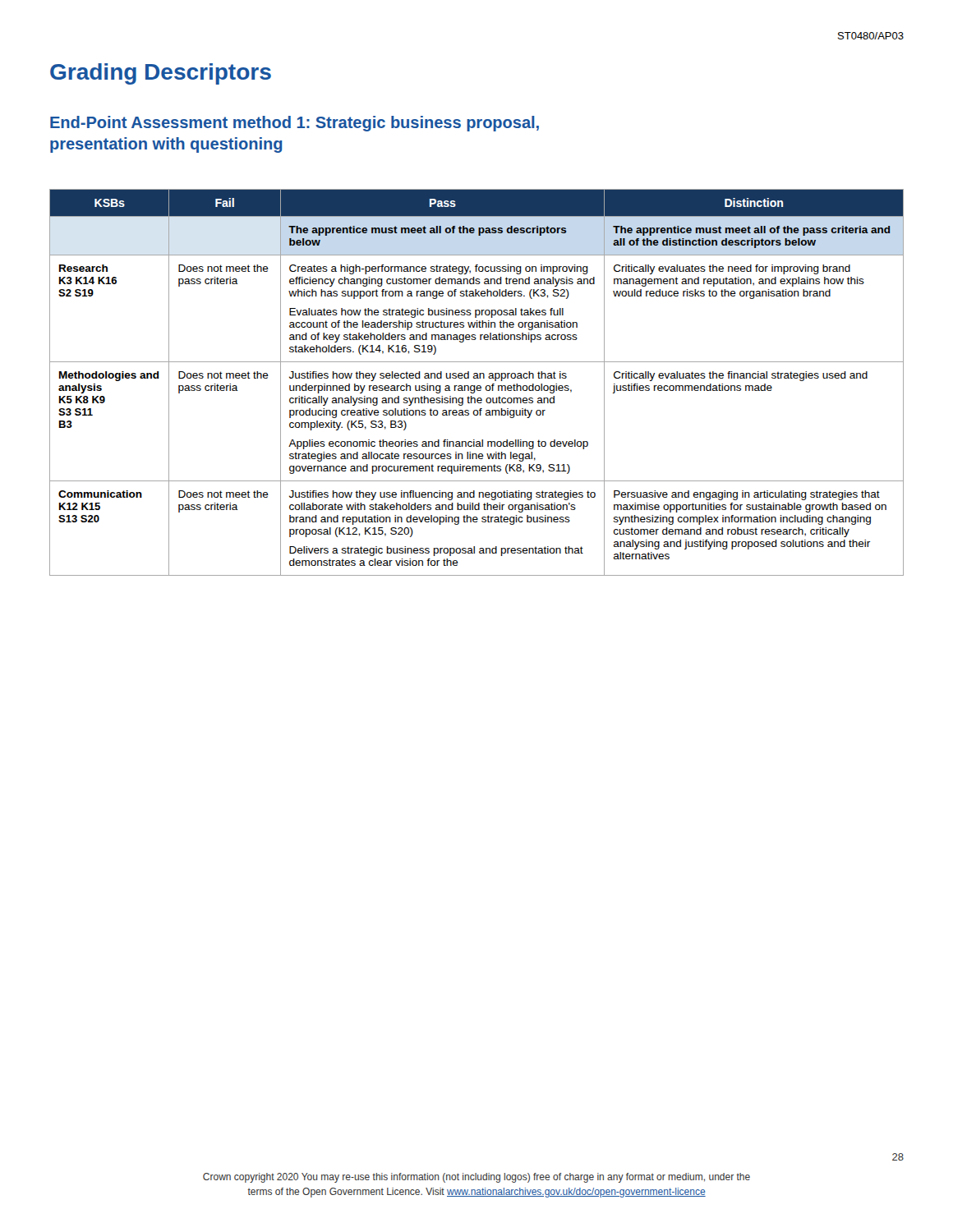Select the section header with the text "End-Point Assessment method 1: Strategic"
Viewport: 953px width, 1232px height.
pos(295,133)
